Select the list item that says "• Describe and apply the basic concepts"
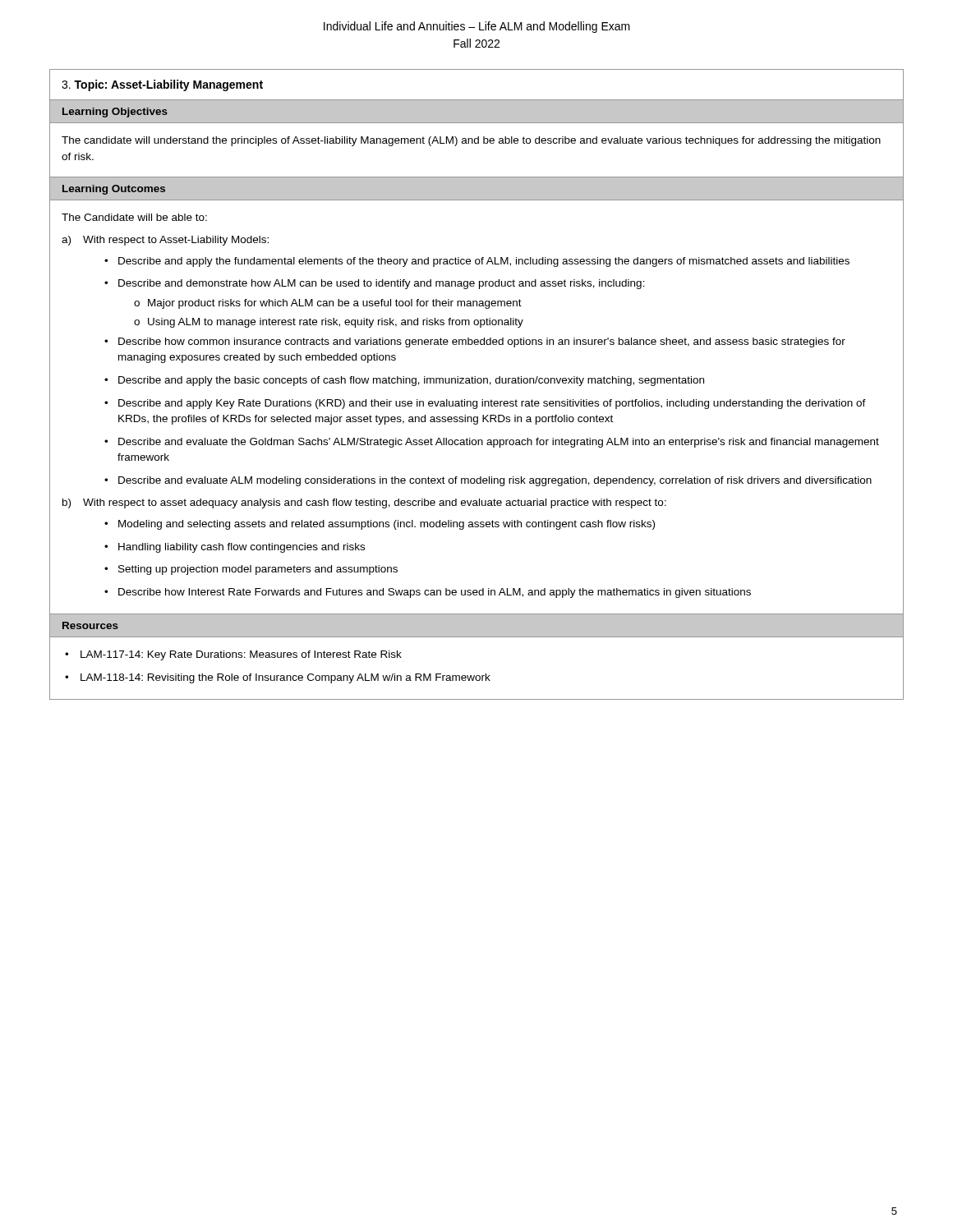Image resolution: width=953 pixels, height=1232 pixels. click(405, 380)
